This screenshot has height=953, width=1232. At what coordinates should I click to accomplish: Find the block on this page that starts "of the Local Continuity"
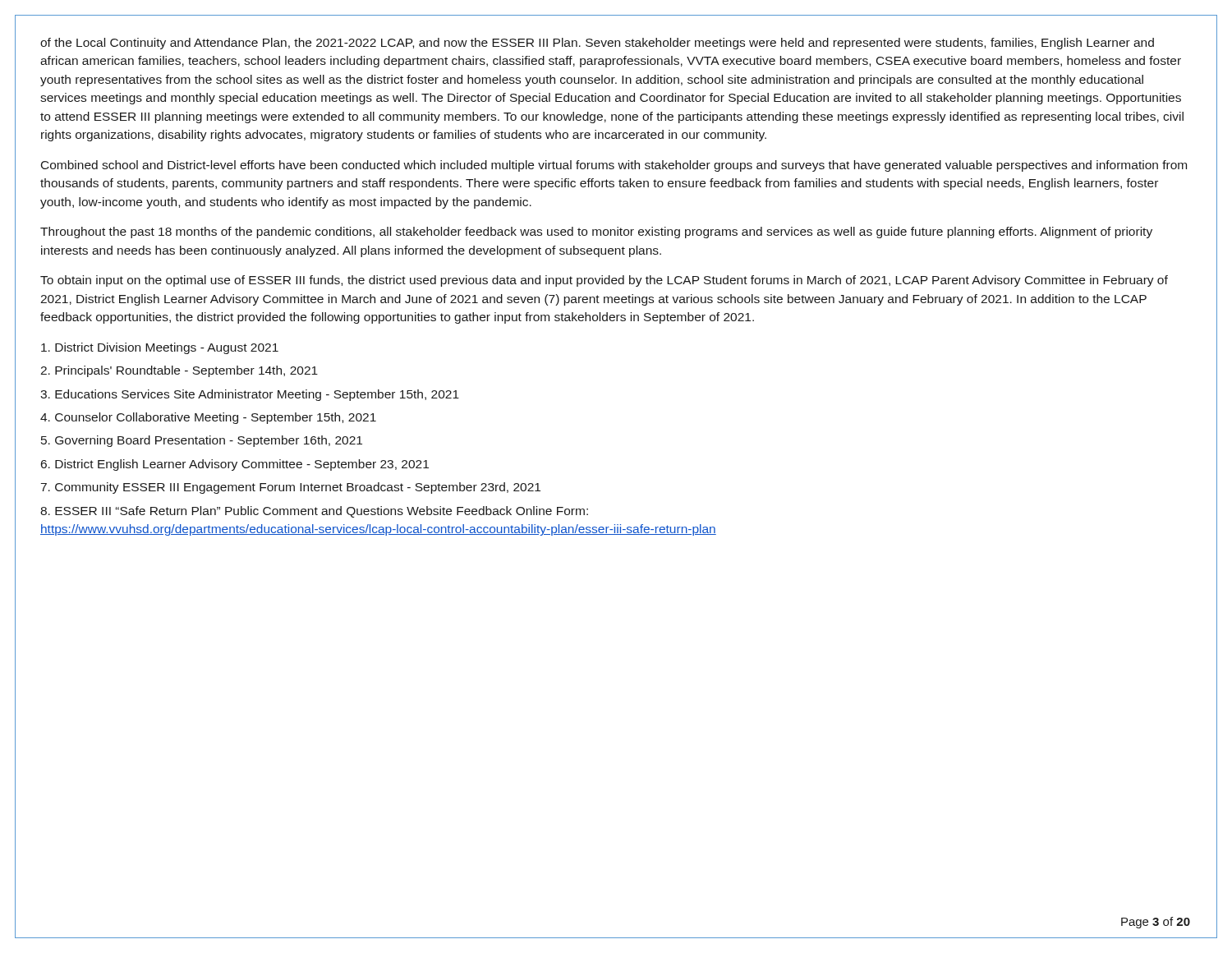pyautogui.click(x=612, y=88)
